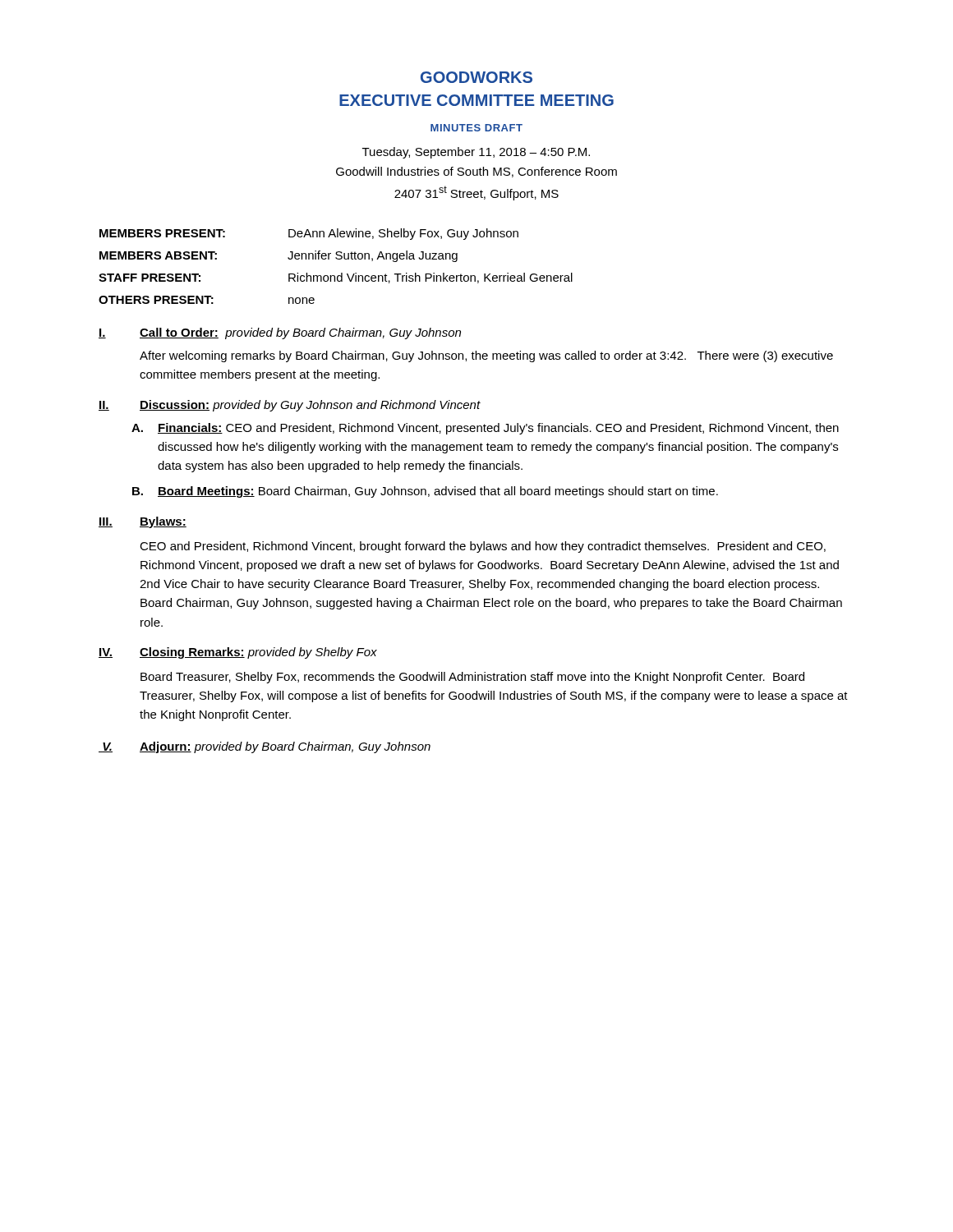Select the block starting "IV. Closing Remarks: provided by Shelby Fox"

pyautogui.click(x=238, y=653)
